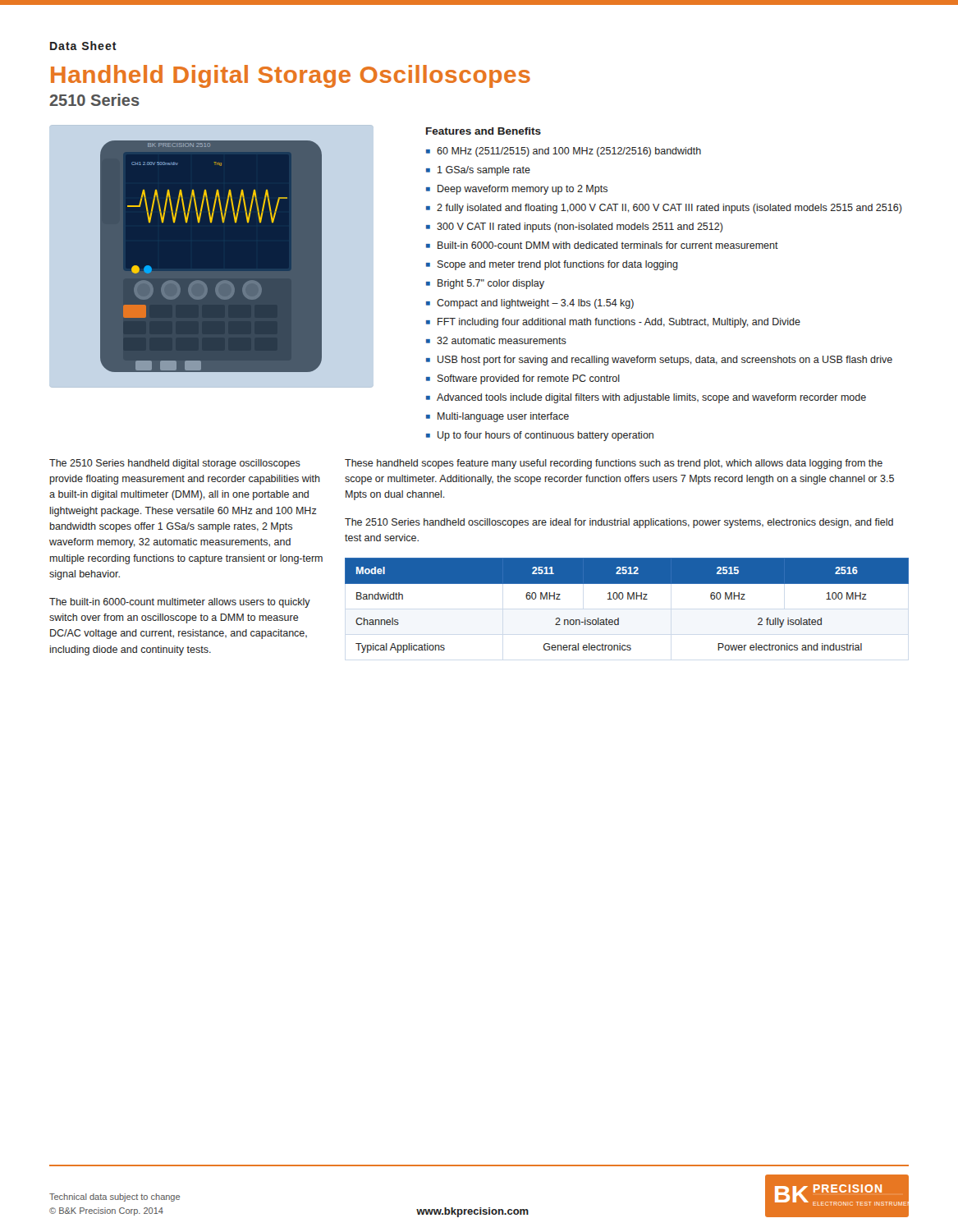Select the table
This screenshot has height=1232, width=958.
pyautogui.click(x=627, y=609)
